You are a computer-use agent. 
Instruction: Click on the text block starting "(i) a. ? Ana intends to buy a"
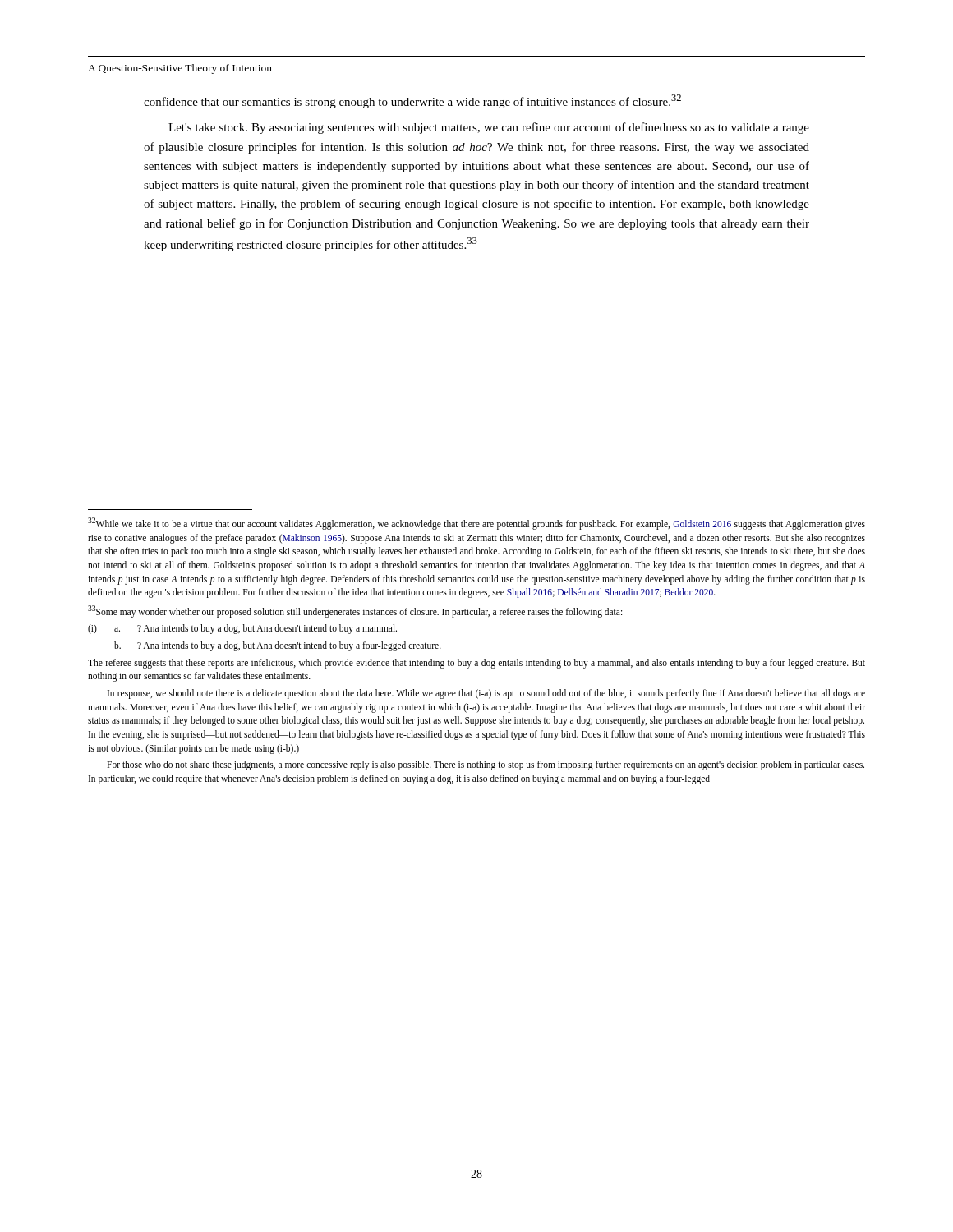pyautogui.click(x=242, y=629)
